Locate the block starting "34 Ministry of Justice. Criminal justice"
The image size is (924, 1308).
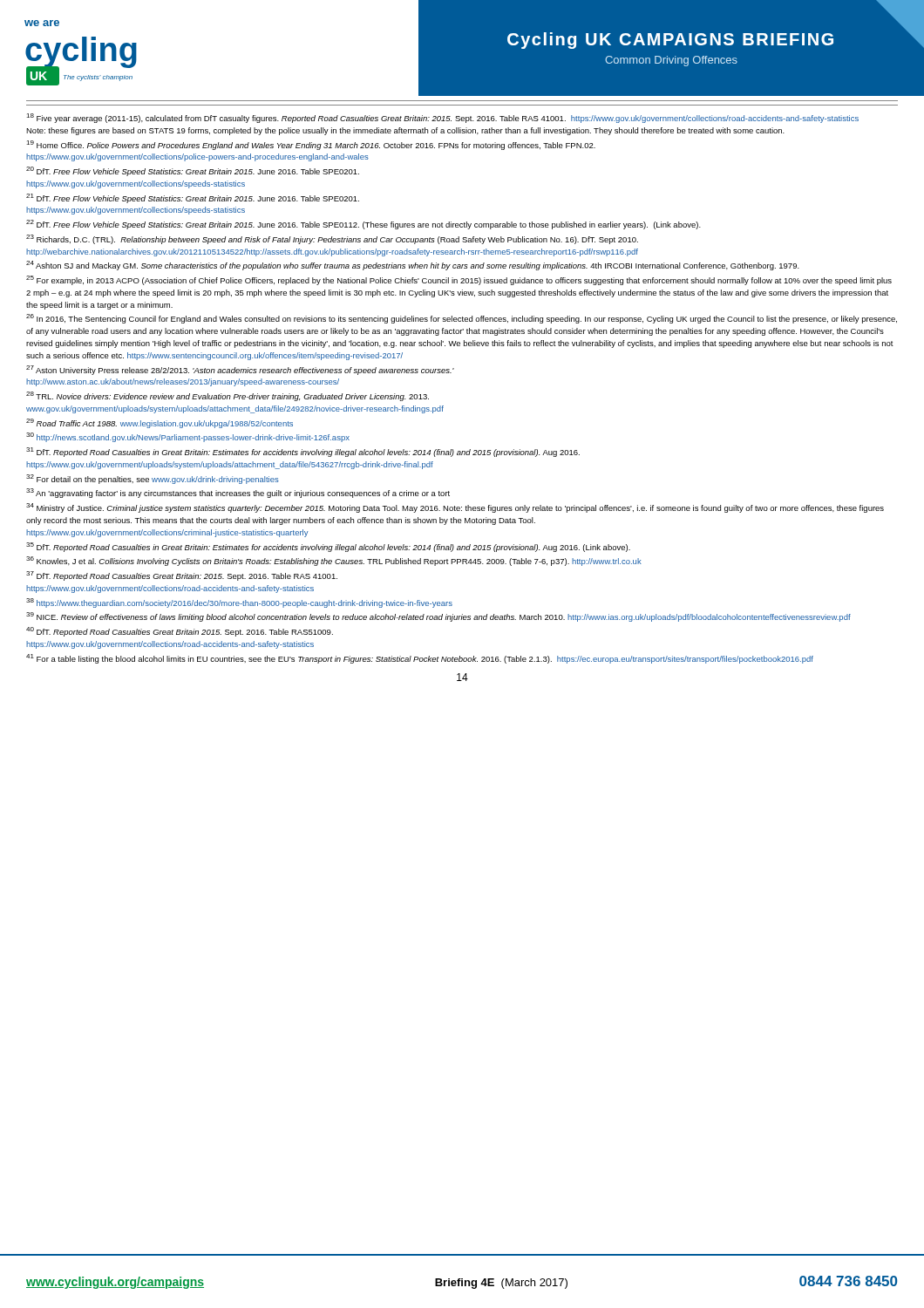tap(455, 520)
